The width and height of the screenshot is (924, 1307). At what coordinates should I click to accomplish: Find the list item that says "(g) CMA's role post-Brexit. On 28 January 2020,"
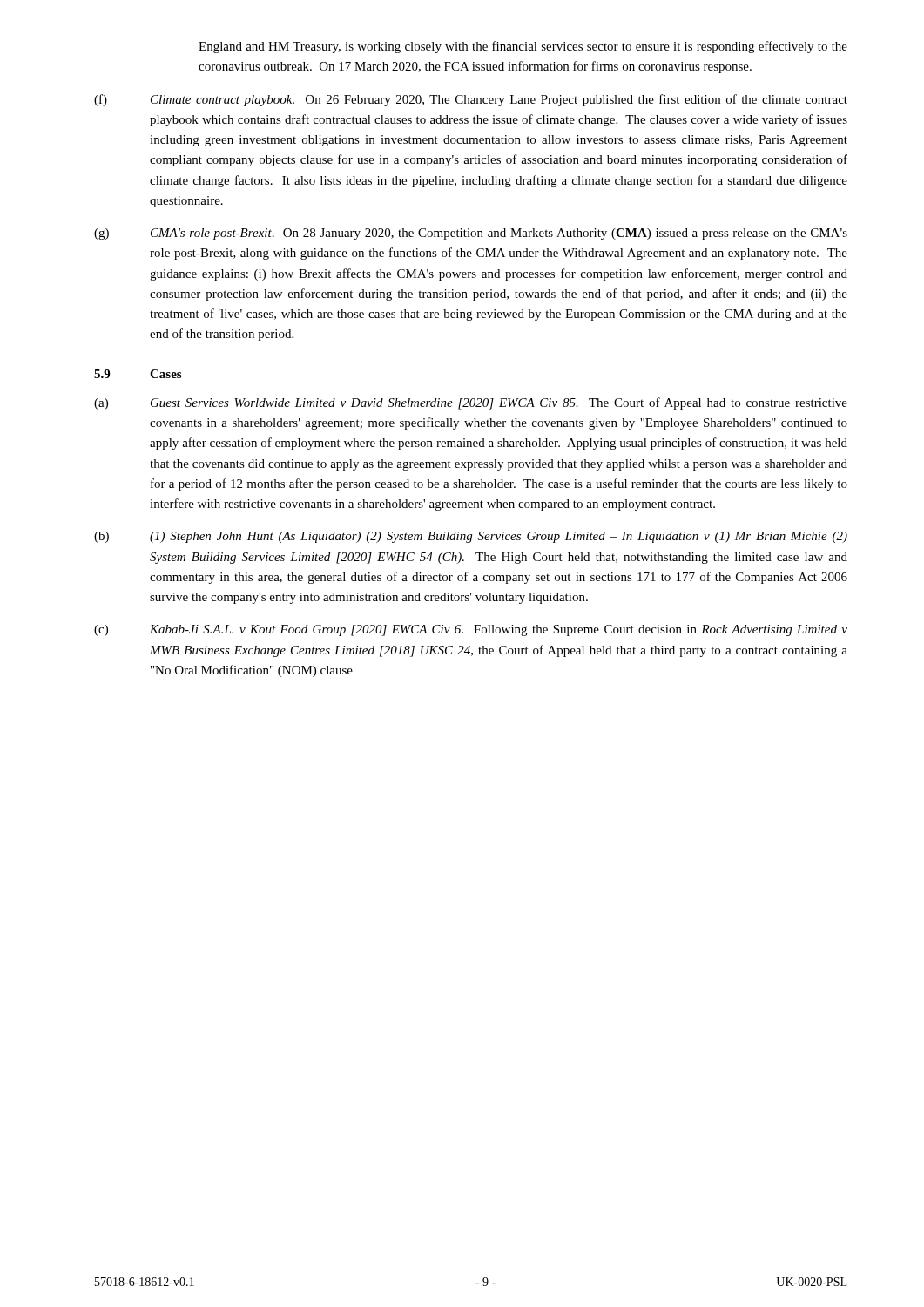pyautogui.click(x=471, y=284)
